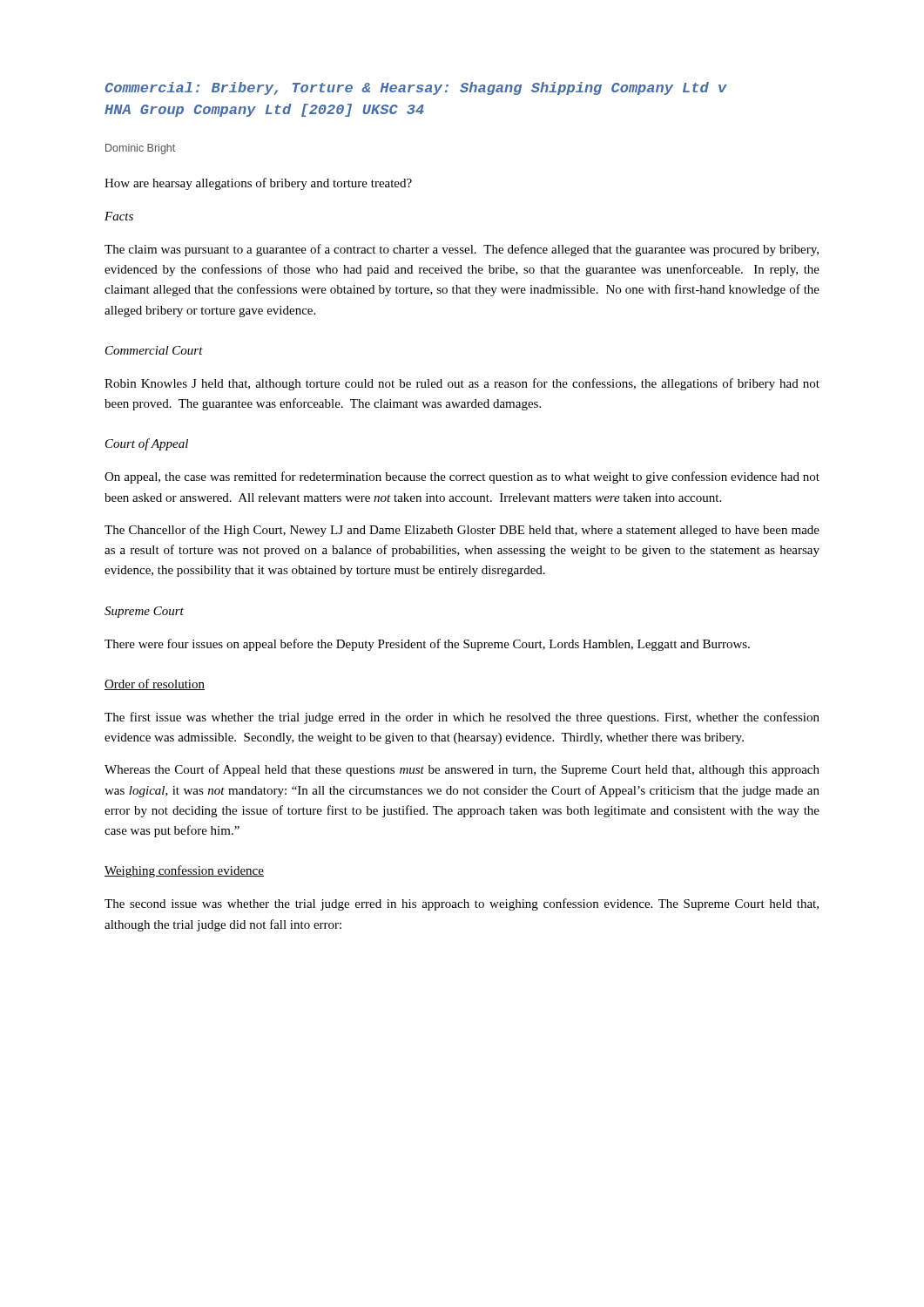924x1307 pixels.
Task: Find the text block starting "Supreme Court"
Action: tap(144, 610)
